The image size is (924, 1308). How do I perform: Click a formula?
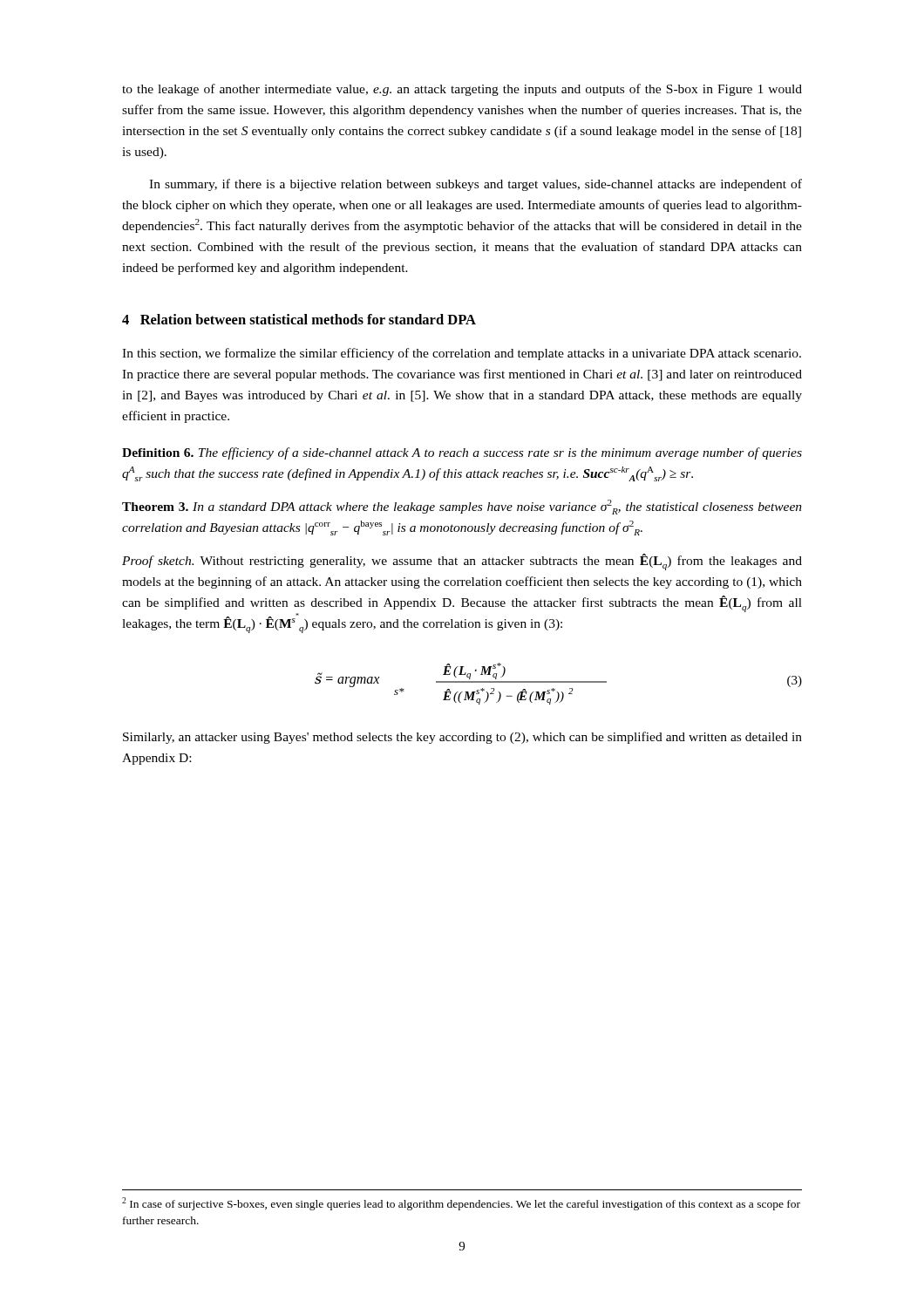pyautogui.click(x=558, y=680)
